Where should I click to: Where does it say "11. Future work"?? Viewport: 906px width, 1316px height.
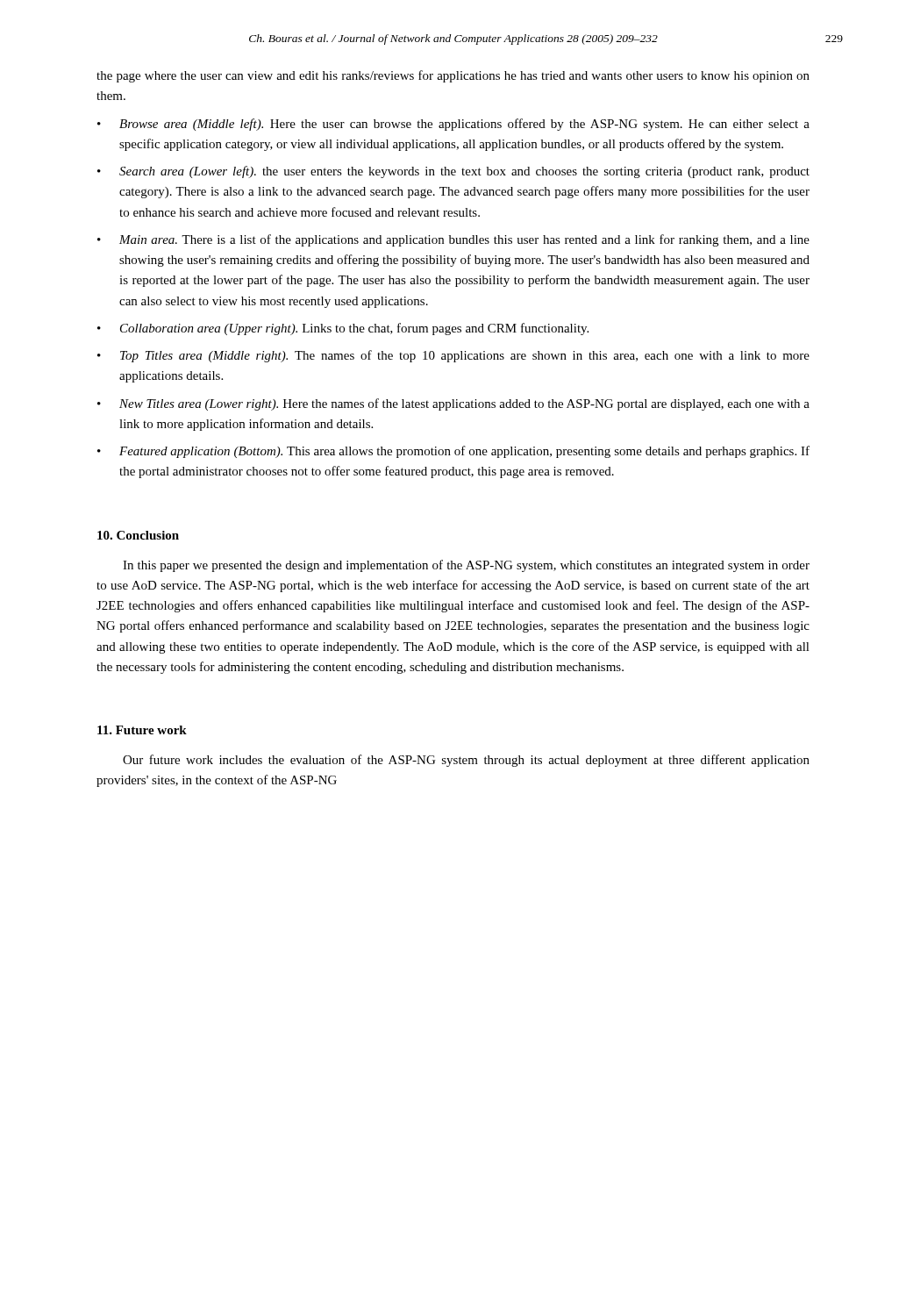(x=142, y=730)
